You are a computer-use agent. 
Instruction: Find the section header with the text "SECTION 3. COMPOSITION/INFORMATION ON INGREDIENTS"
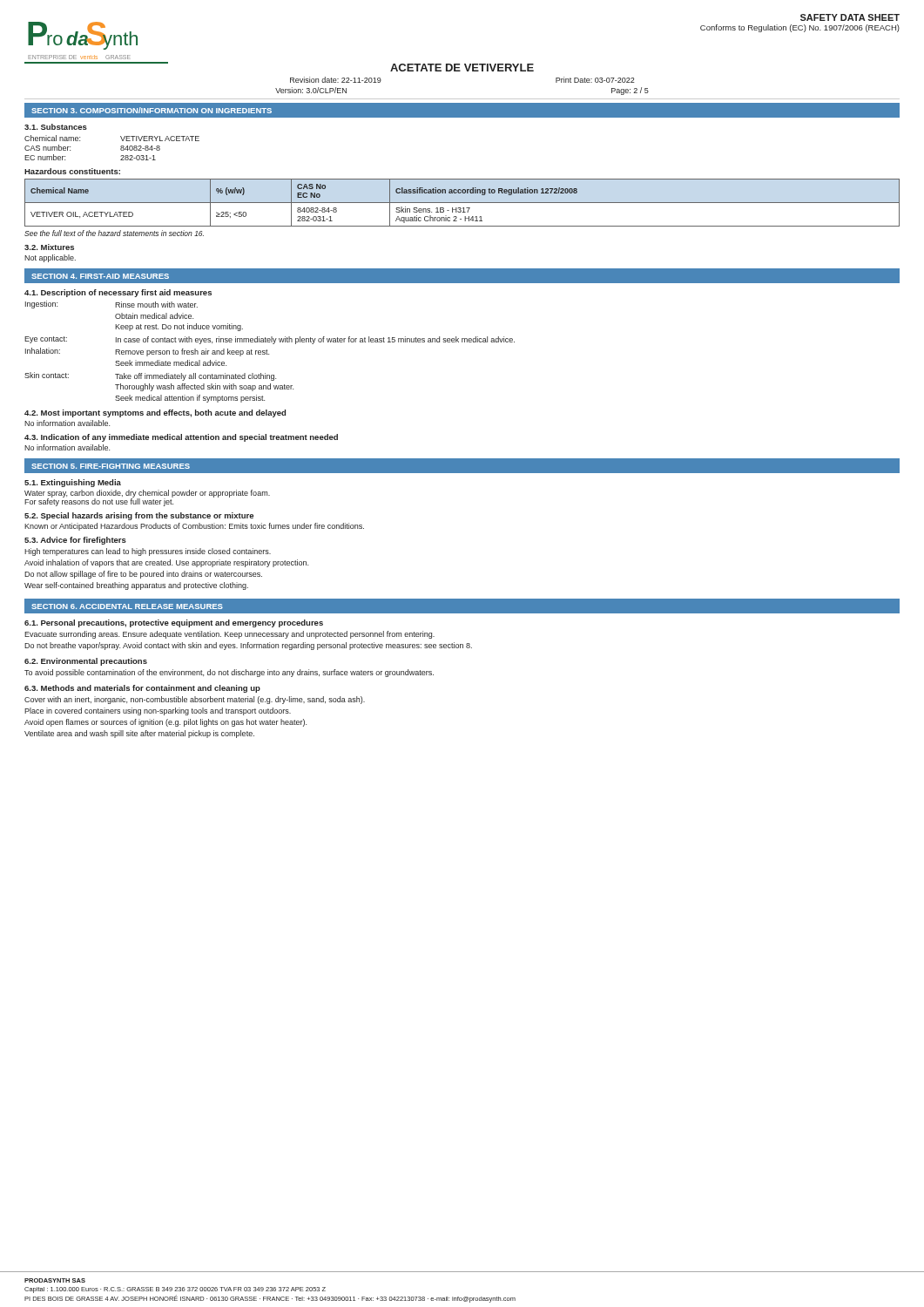pyautogui.click(x=152, y=110)
